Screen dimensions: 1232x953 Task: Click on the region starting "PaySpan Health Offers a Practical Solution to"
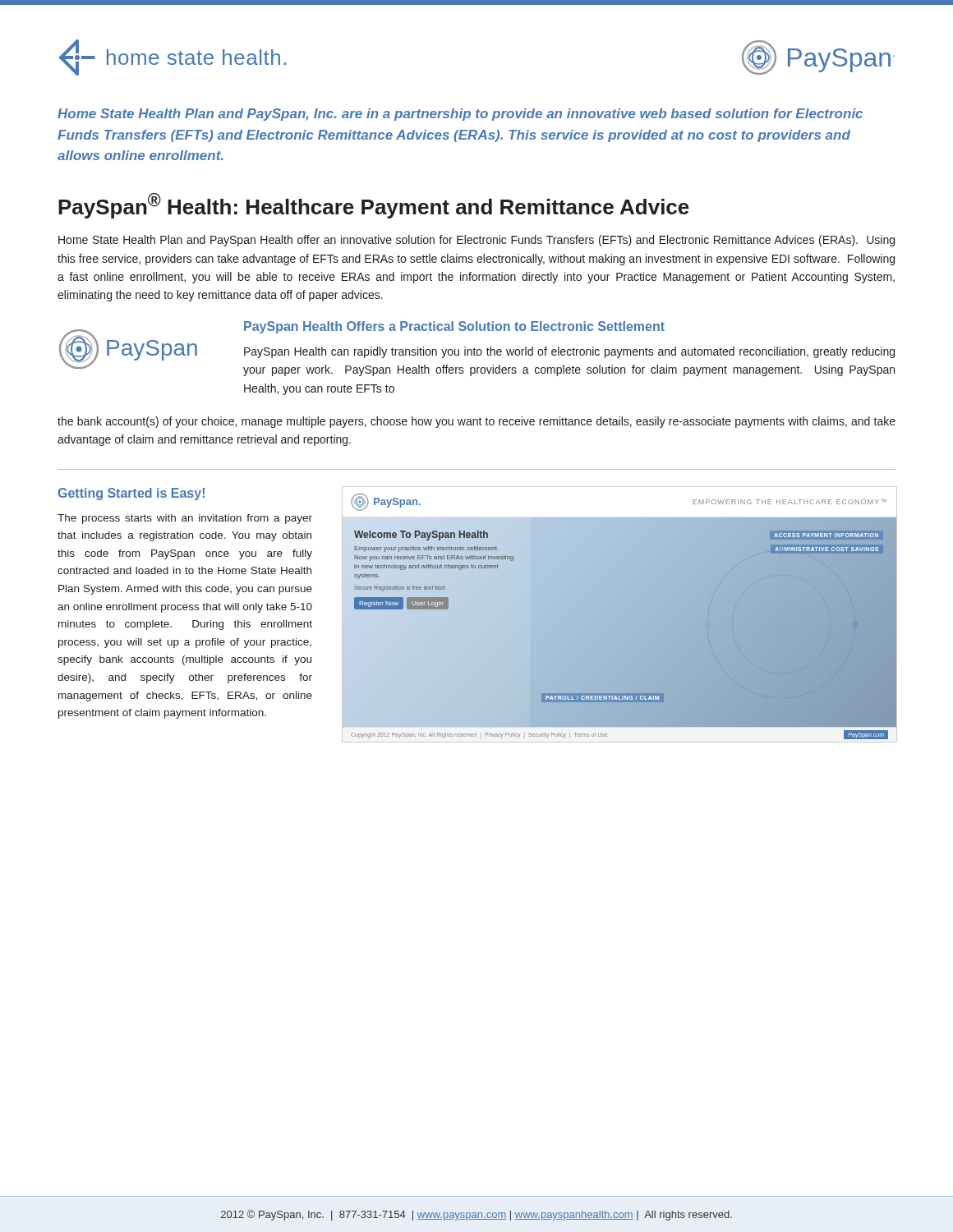[x=454, y=326]
